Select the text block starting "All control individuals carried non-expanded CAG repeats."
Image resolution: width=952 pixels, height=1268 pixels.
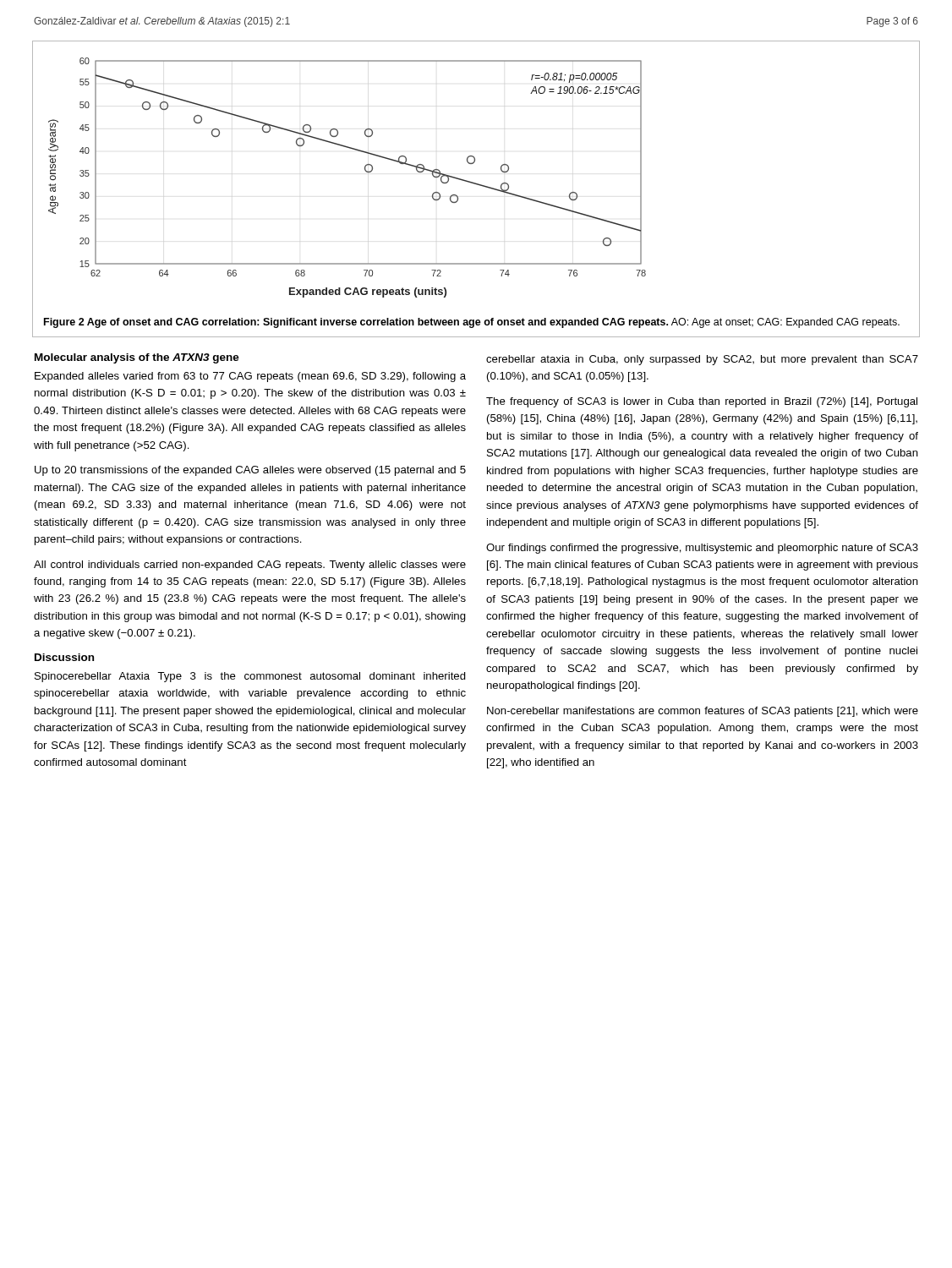coord(250,598)
